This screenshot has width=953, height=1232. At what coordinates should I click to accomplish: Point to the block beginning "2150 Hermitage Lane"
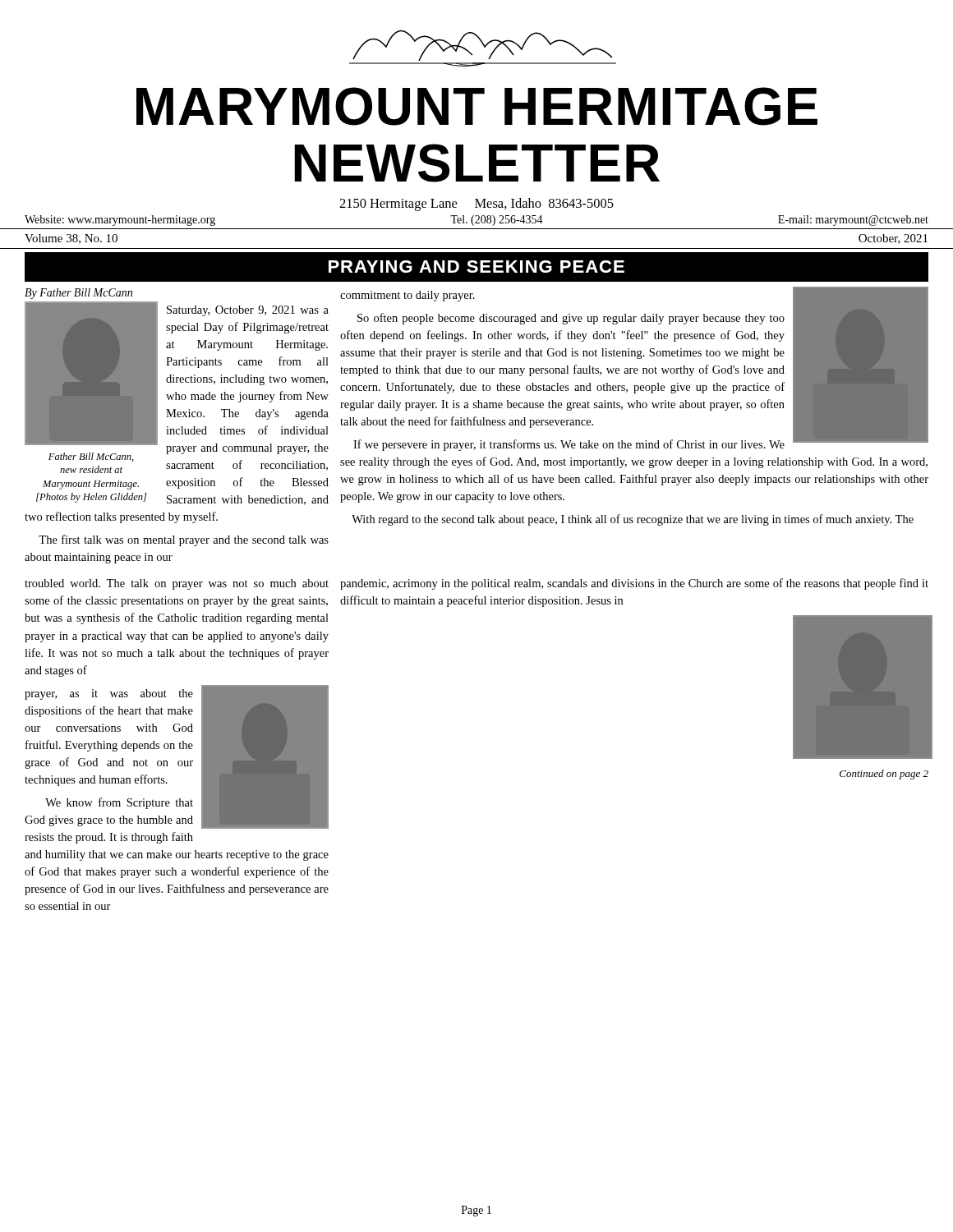[476, 203]
